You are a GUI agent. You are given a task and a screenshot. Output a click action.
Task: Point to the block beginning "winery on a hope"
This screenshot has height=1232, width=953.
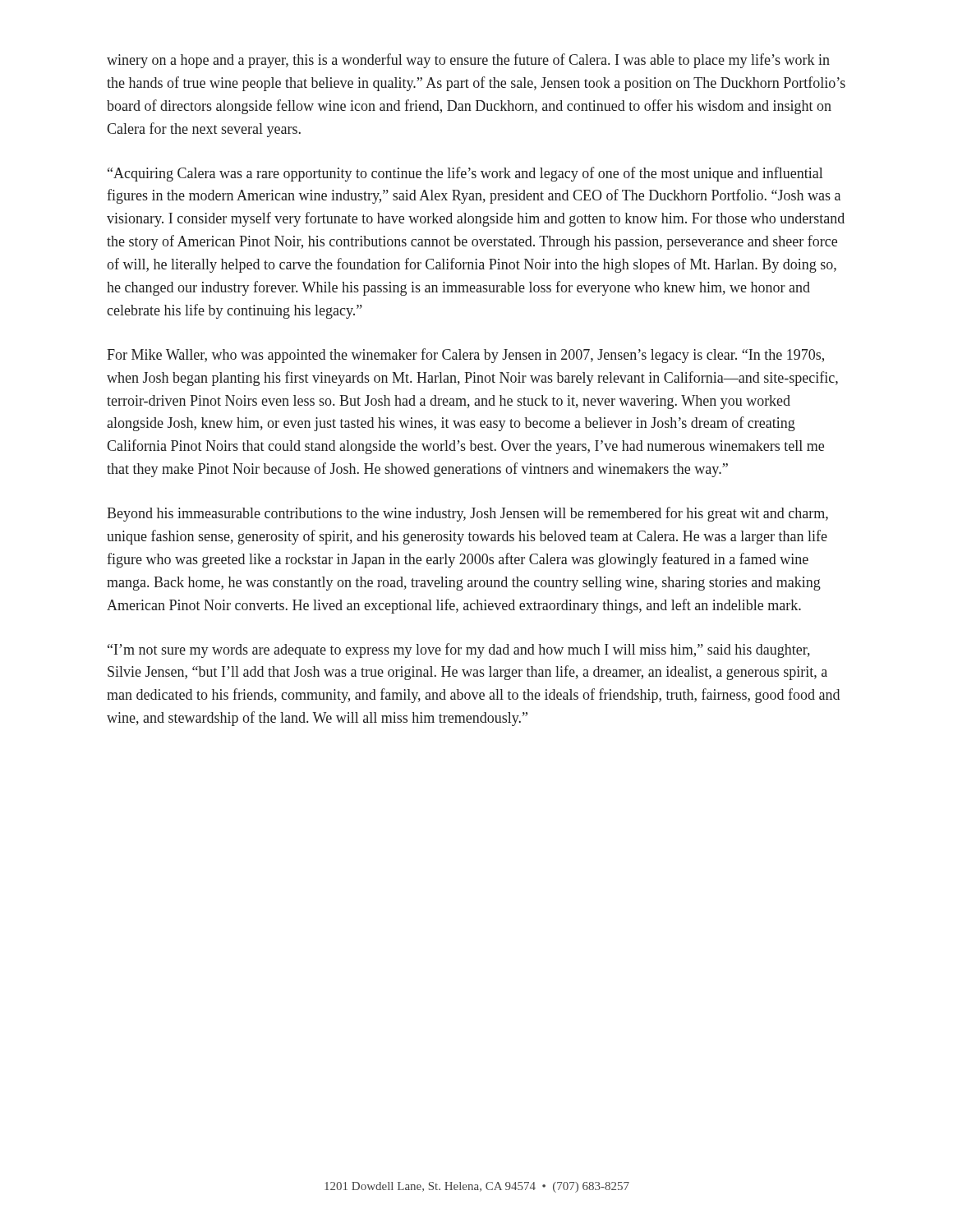pos(476,94)
